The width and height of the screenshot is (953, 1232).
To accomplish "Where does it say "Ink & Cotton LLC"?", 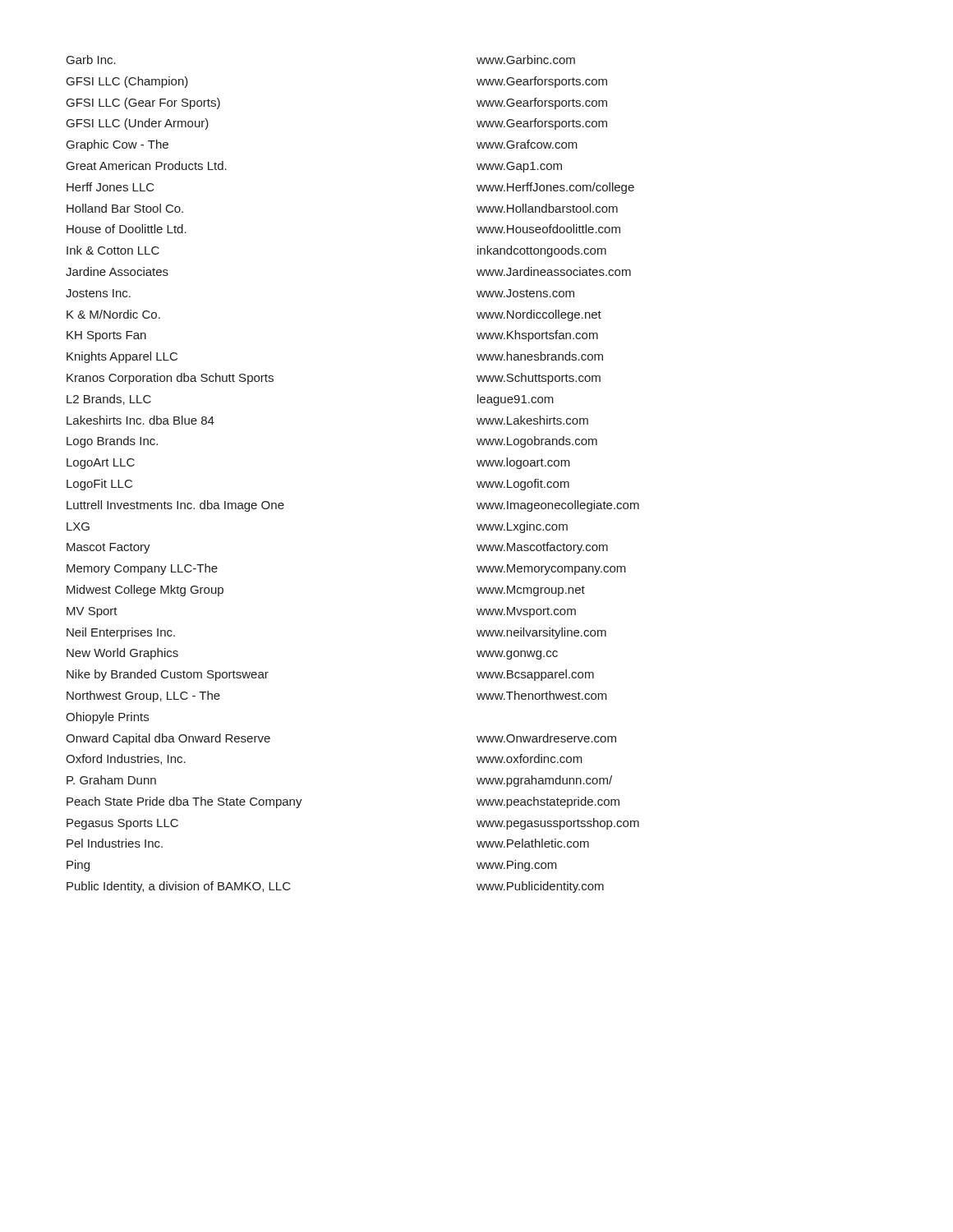I will (113, 250).
